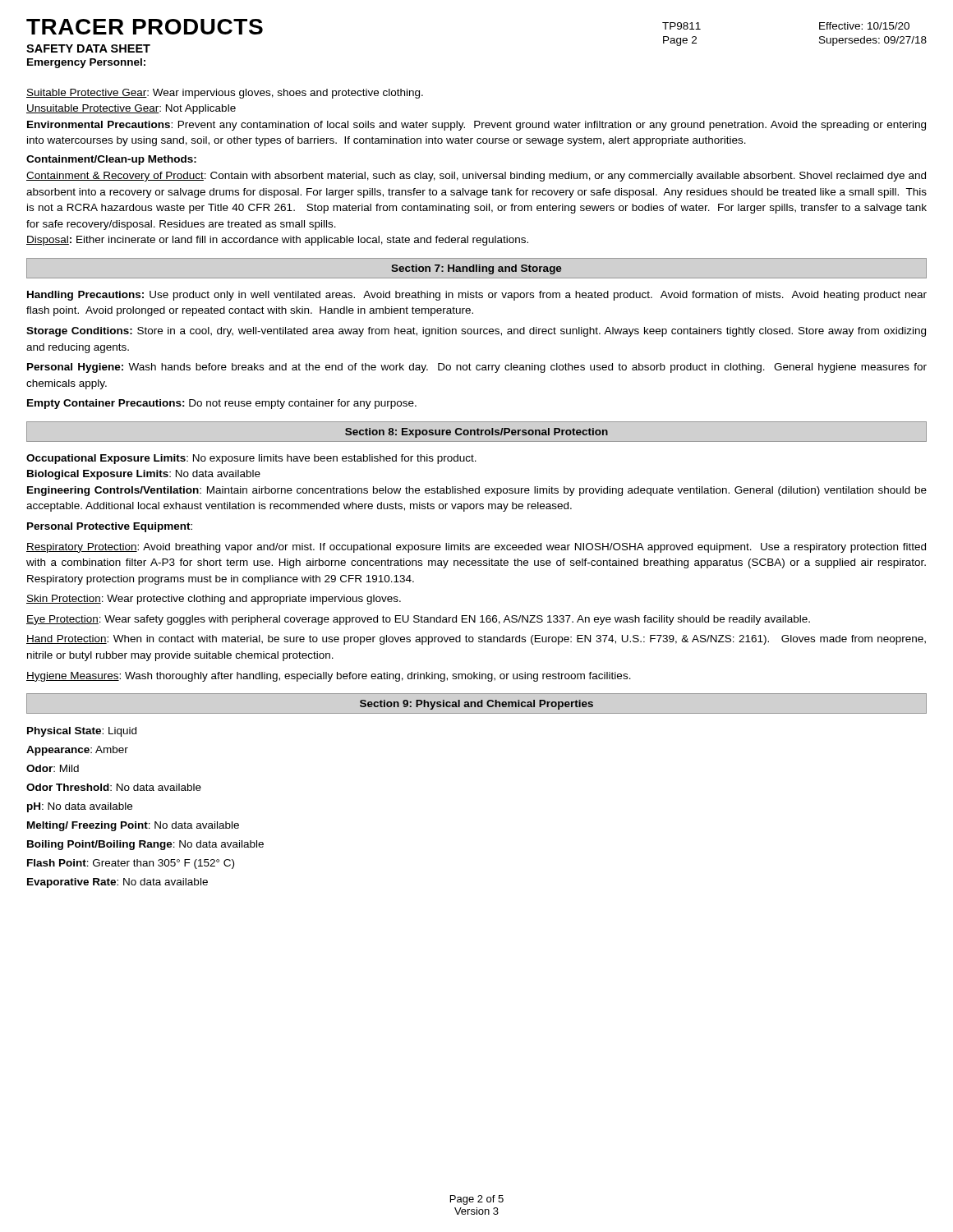Viewport: 953px width, 1232px height.
Task: Select the text block that says "Hygiene Measures: Wash"
Action: coord(329,675)
